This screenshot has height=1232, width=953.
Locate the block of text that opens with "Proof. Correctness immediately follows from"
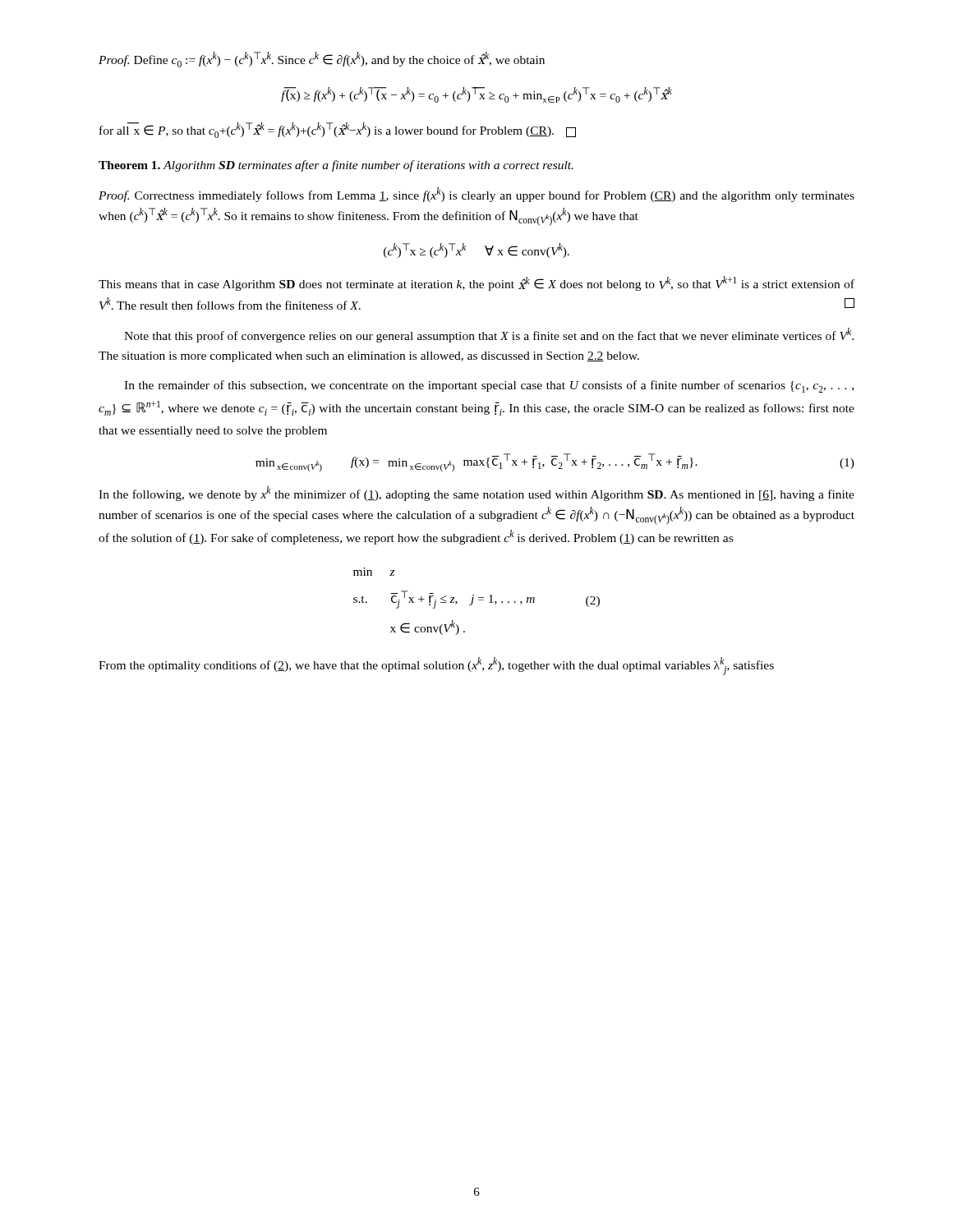click(476, 206)
